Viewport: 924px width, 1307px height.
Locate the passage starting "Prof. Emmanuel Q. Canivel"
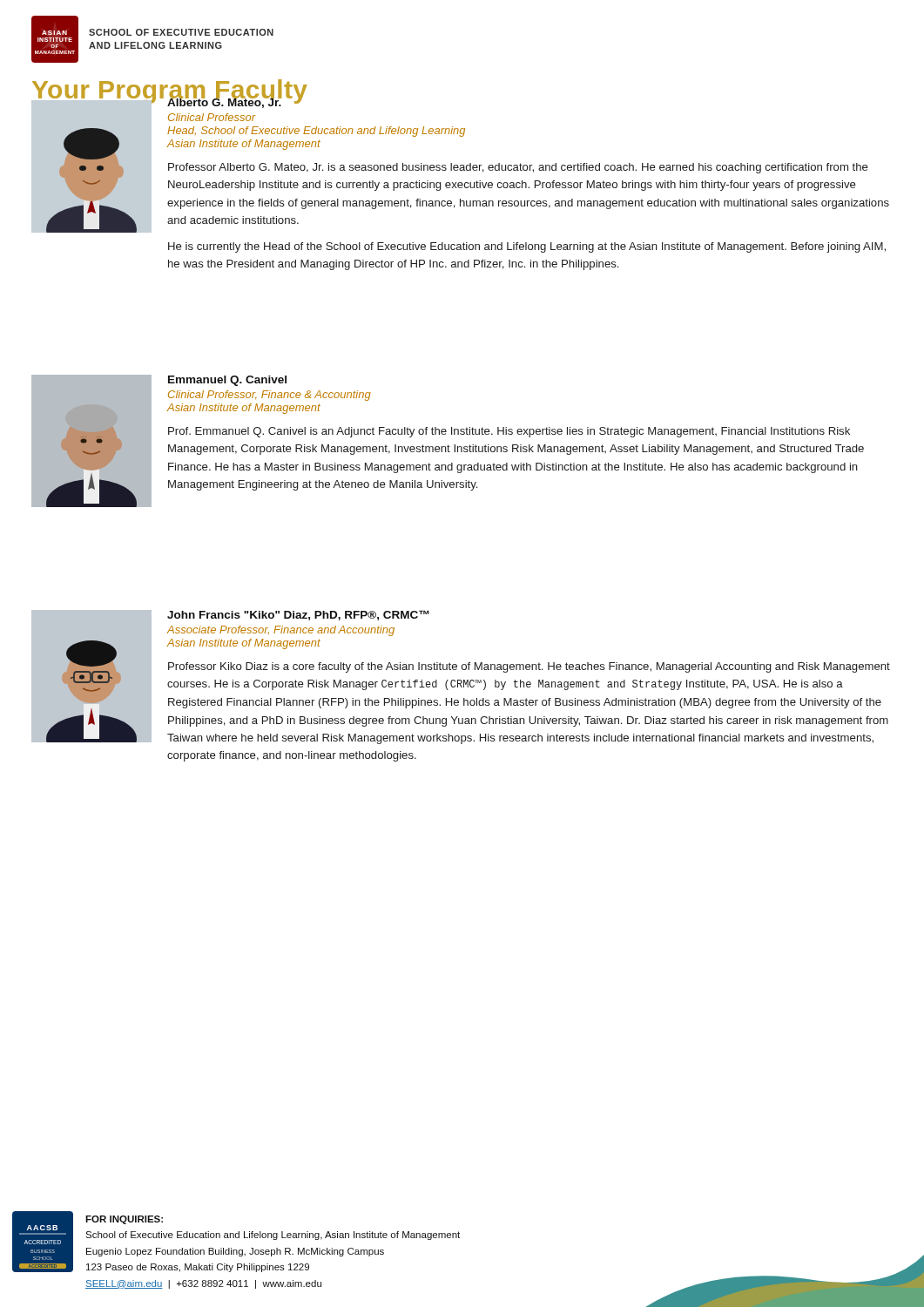coord(530,458)
